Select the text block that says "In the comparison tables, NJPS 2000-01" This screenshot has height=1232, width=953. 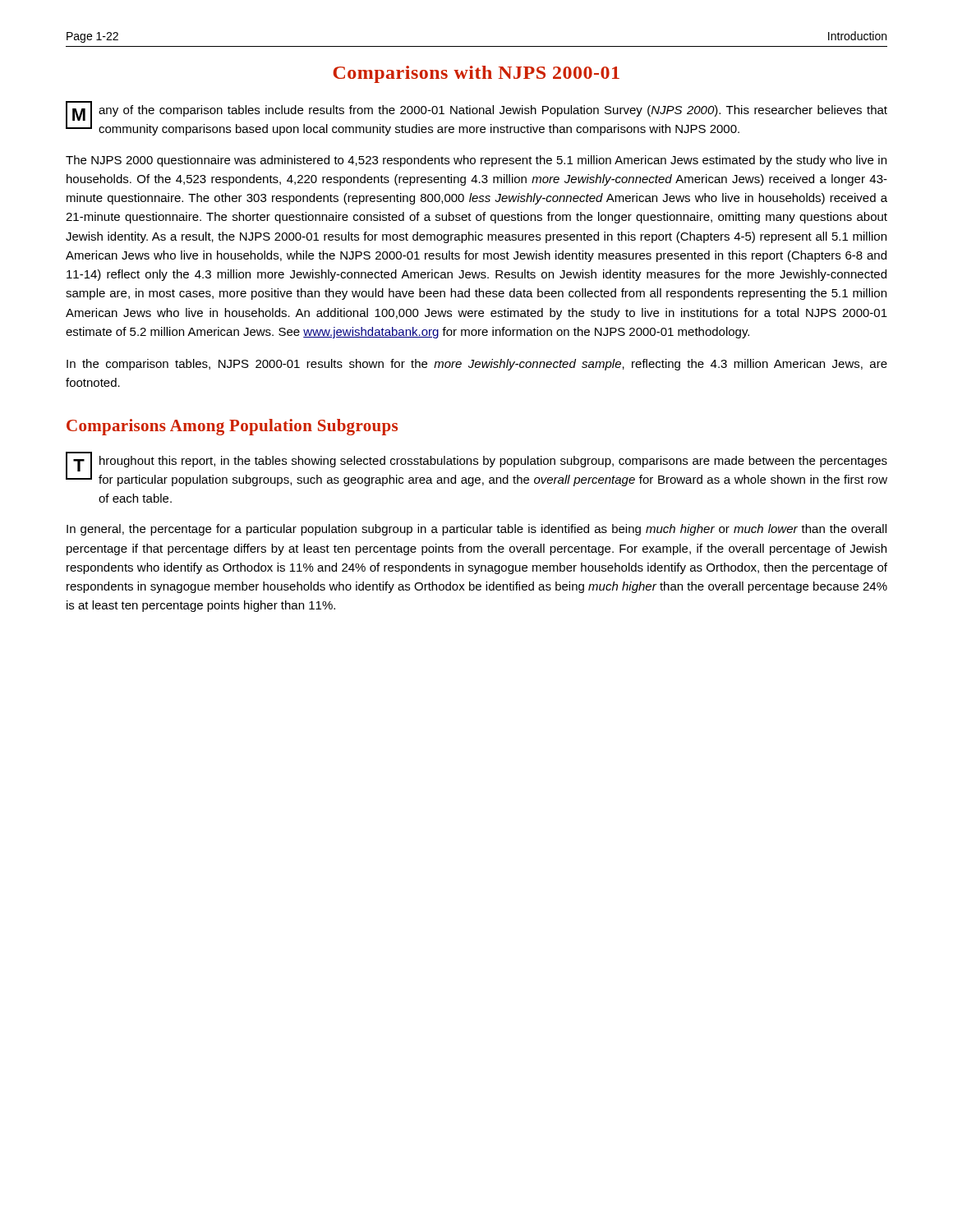[476, 373]
